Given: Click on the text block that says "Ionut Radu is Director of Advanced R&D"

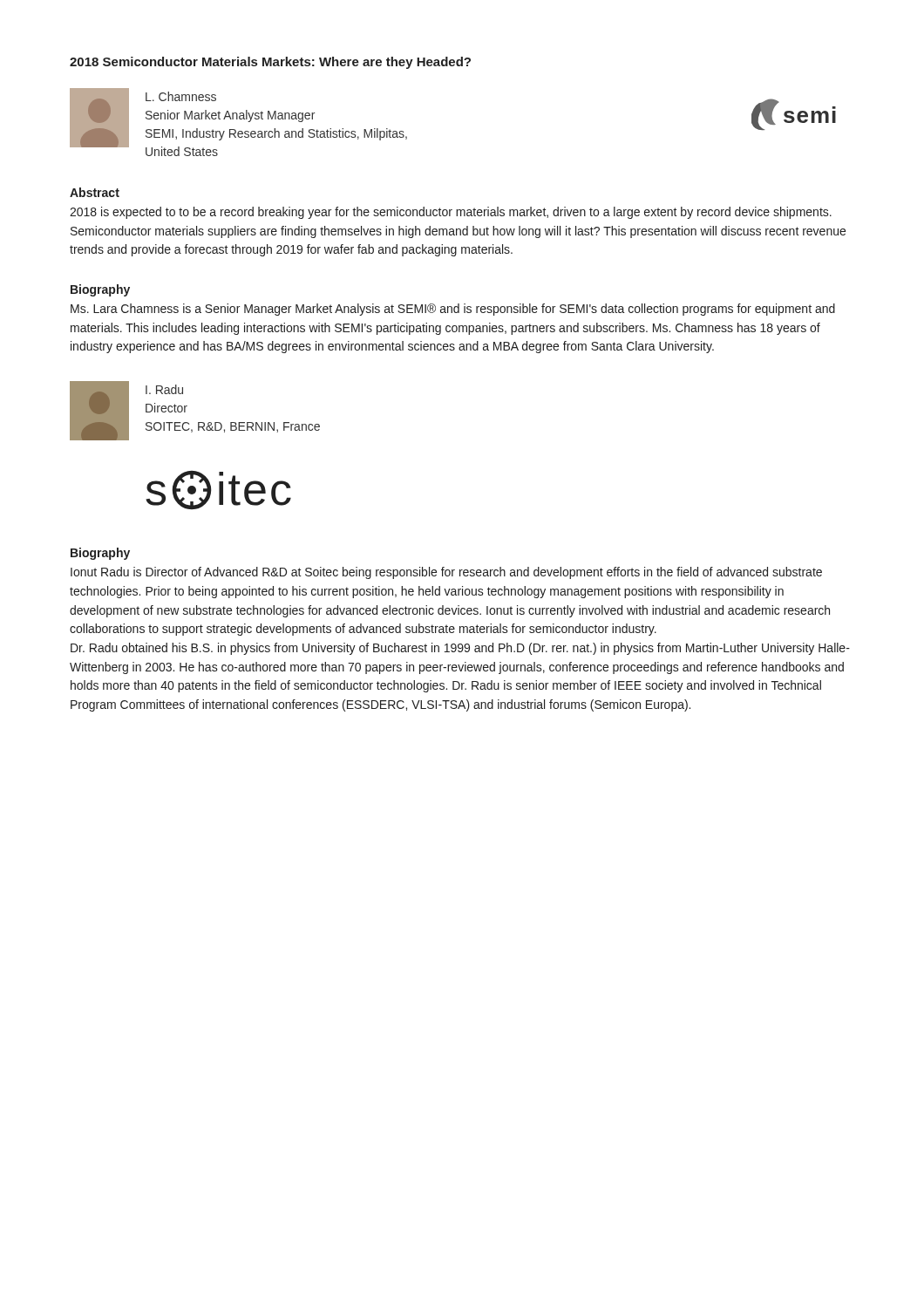Looking at the screenshot, I should point(460,638).
